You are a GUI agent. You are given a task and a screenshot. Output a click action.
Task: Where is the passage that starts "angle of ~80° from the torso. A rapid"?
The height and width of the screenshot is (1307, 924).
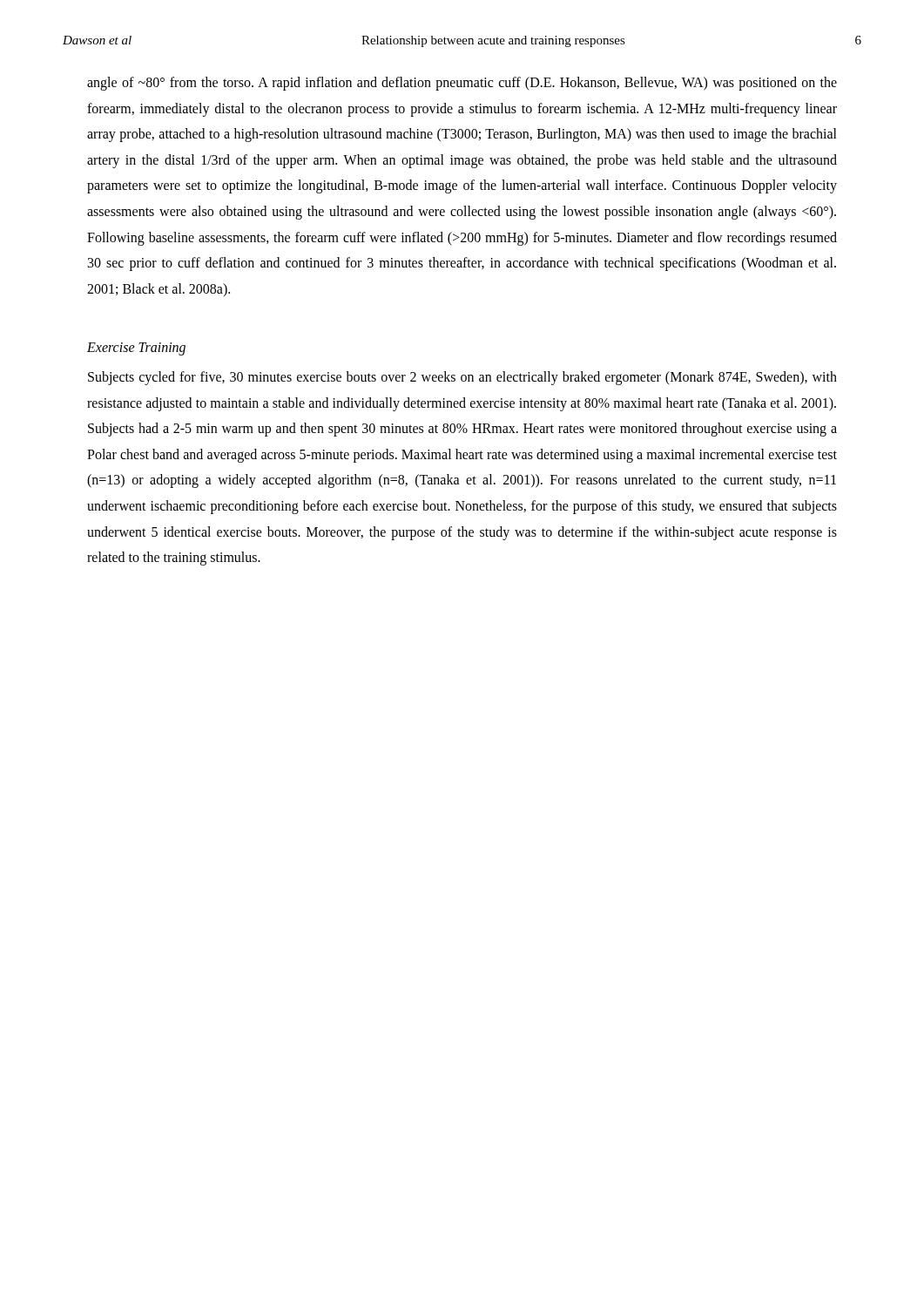point(462,185)
